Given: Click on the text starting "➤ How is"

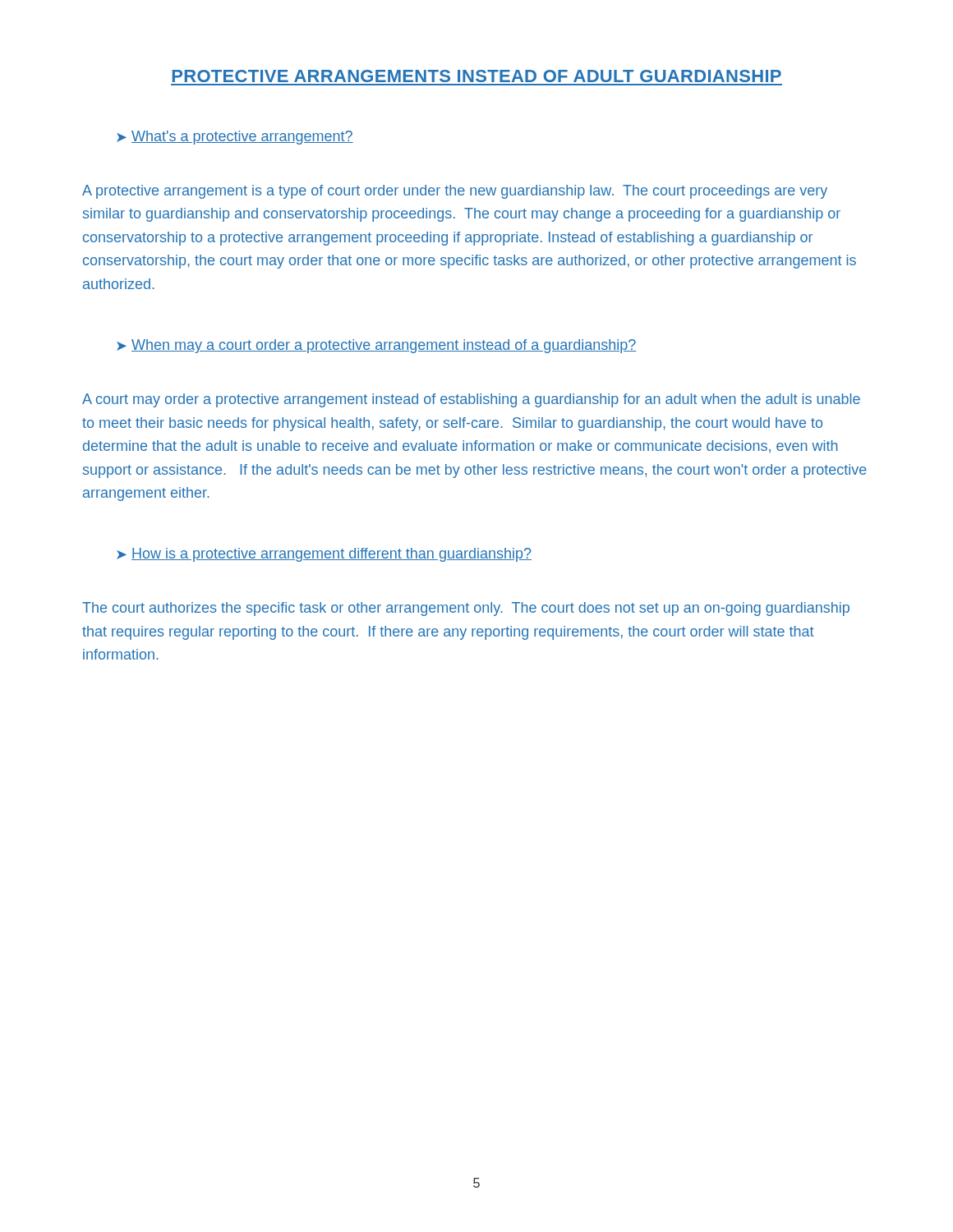Looking at the screenshot, I should click(323, 555).
